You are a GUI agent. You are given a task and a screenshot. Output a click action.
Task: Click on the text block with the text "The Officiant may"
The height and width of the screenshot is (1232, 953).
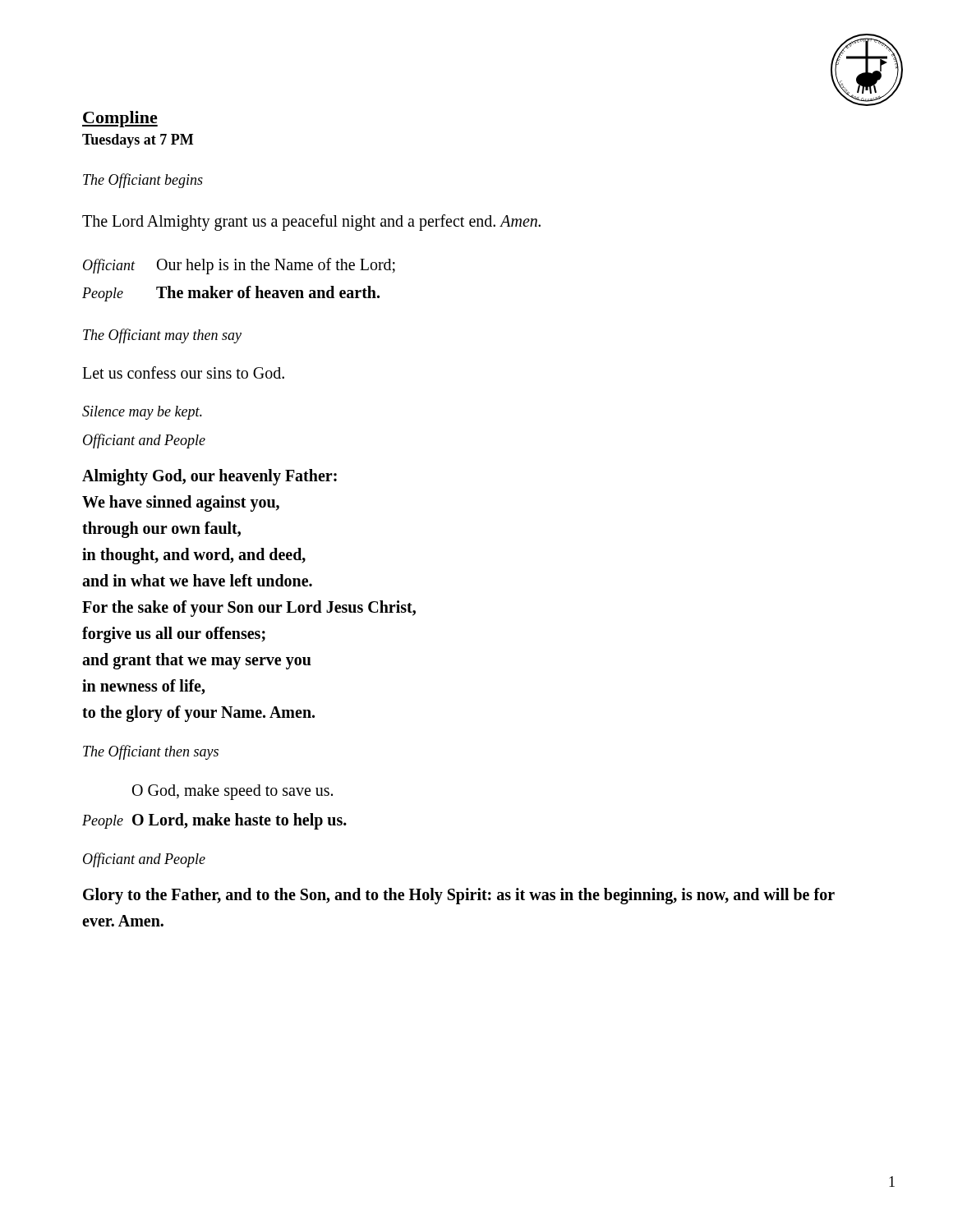162,335
